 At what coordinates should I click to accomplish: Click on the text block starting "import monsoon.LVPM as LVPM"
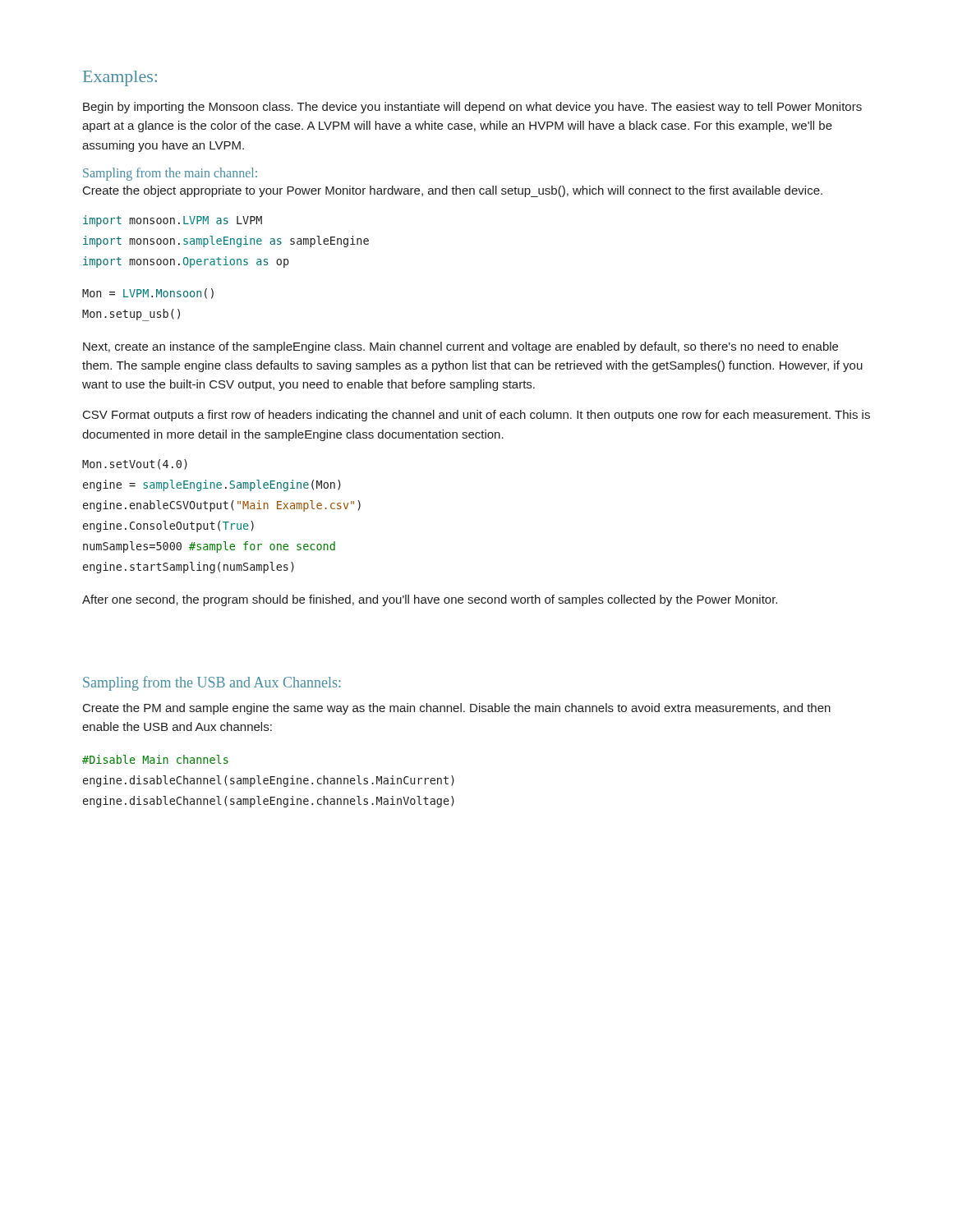point(226,241)
